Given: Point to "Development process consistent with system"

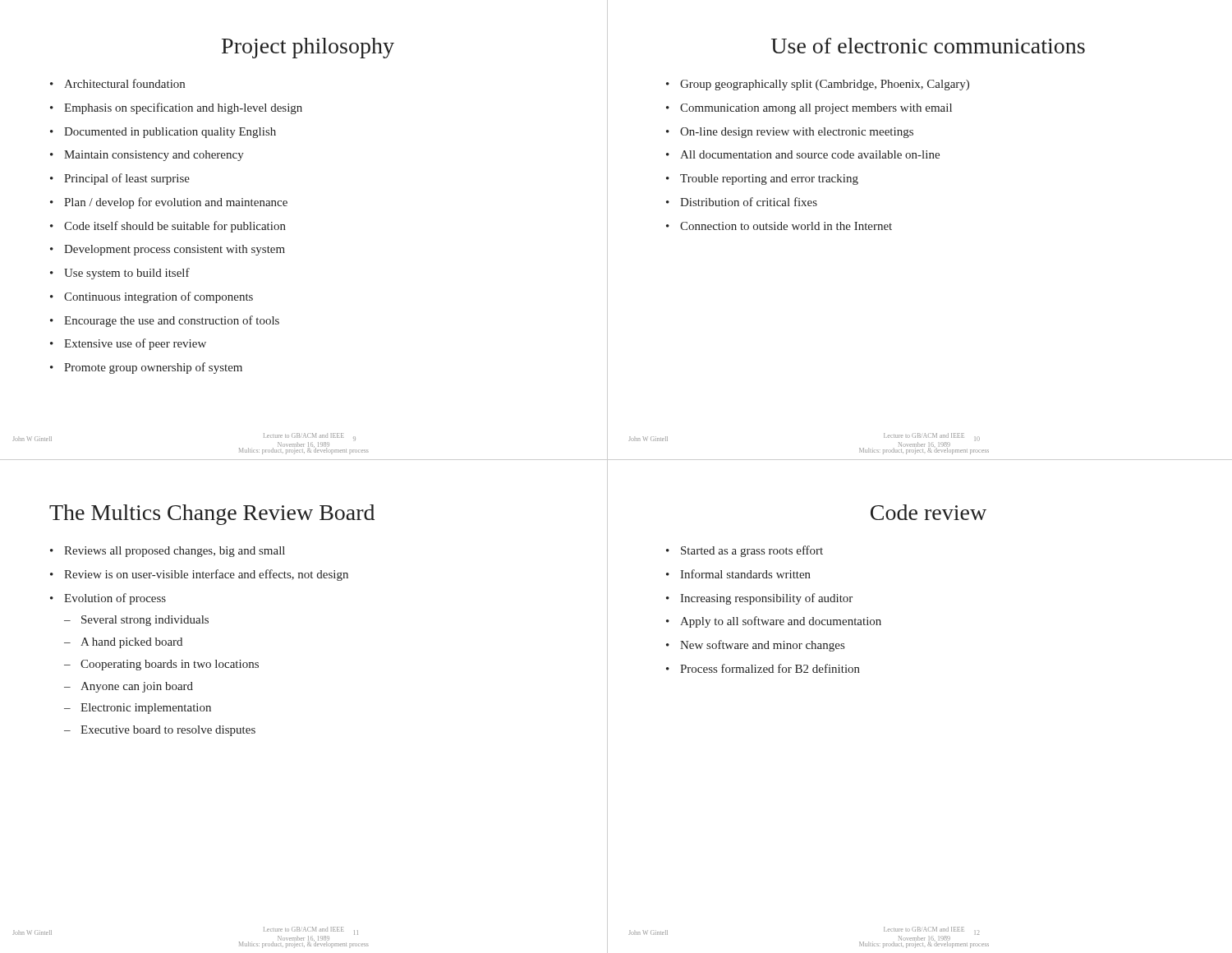Looking at the screenshot, I should [x=168, y=250].
